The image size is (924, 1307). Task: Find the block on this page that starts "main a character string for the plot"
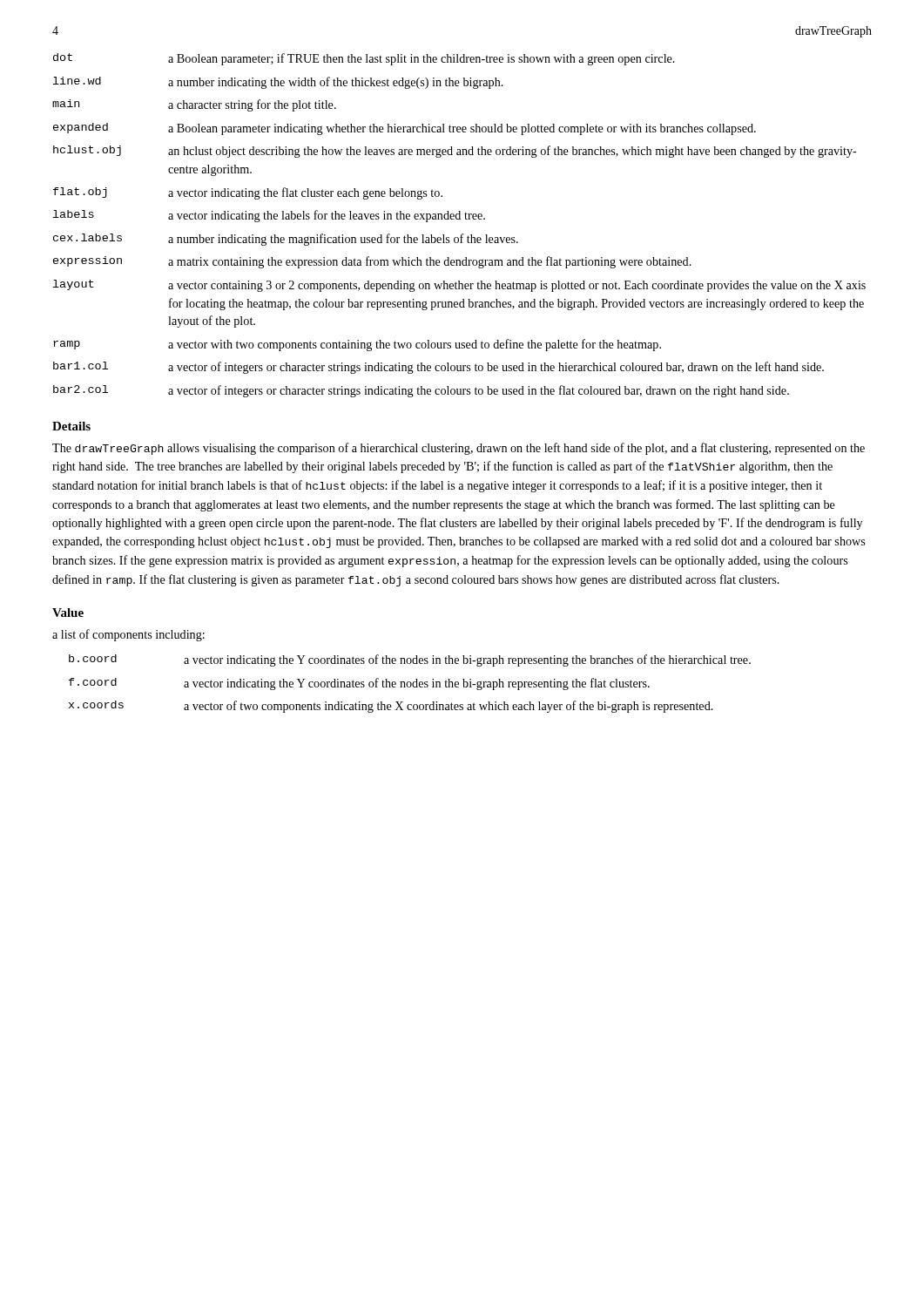point(194,105)
